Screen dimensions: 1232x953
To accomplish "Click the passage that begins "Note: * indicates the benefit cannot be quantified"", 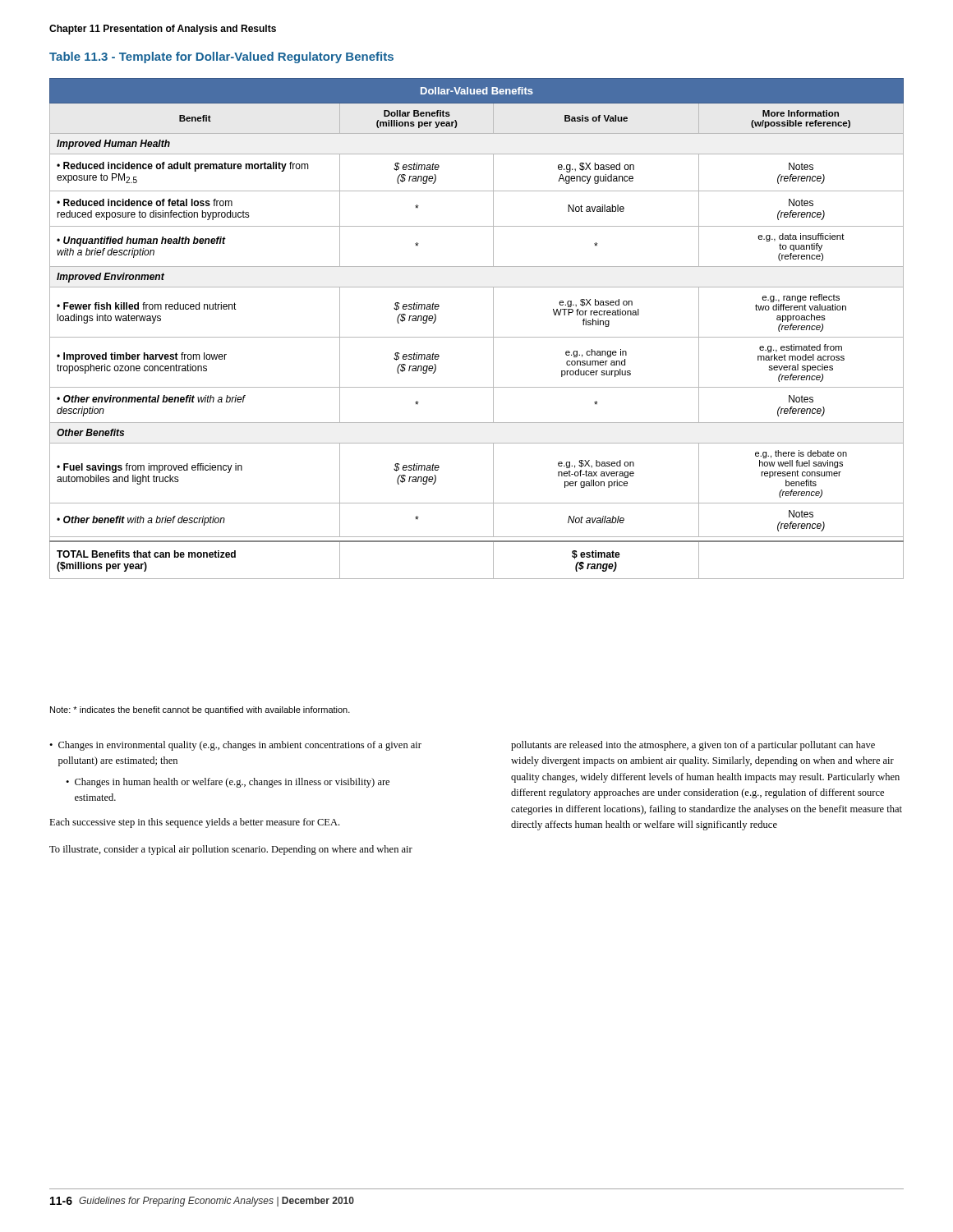I will click(200, 710).
